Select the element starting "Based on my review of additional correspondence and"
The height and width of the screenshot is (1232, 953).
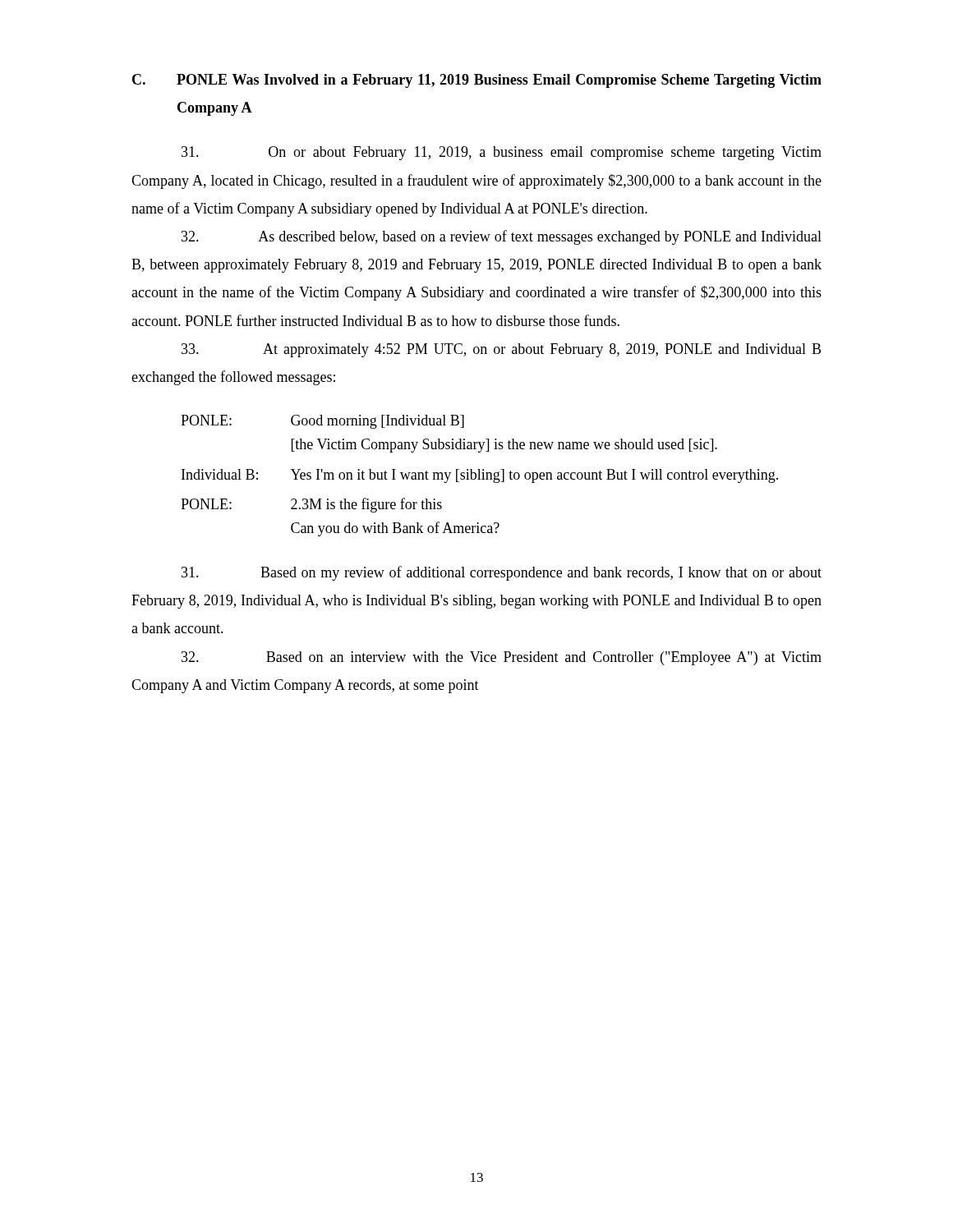click(476, 598)
